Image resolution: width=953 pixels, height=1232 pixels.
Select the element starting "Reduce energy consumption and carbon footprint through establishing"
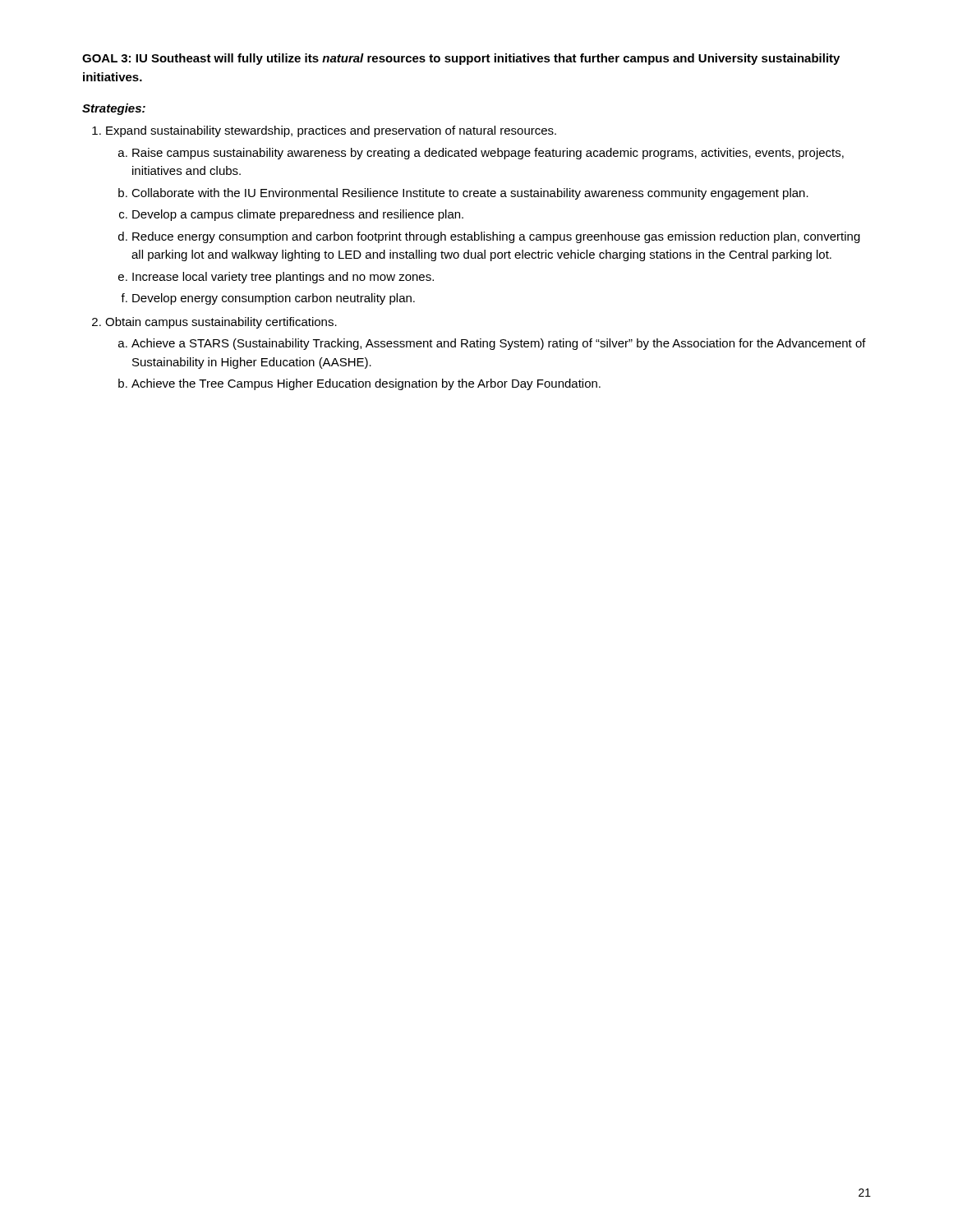click(496, 245)
